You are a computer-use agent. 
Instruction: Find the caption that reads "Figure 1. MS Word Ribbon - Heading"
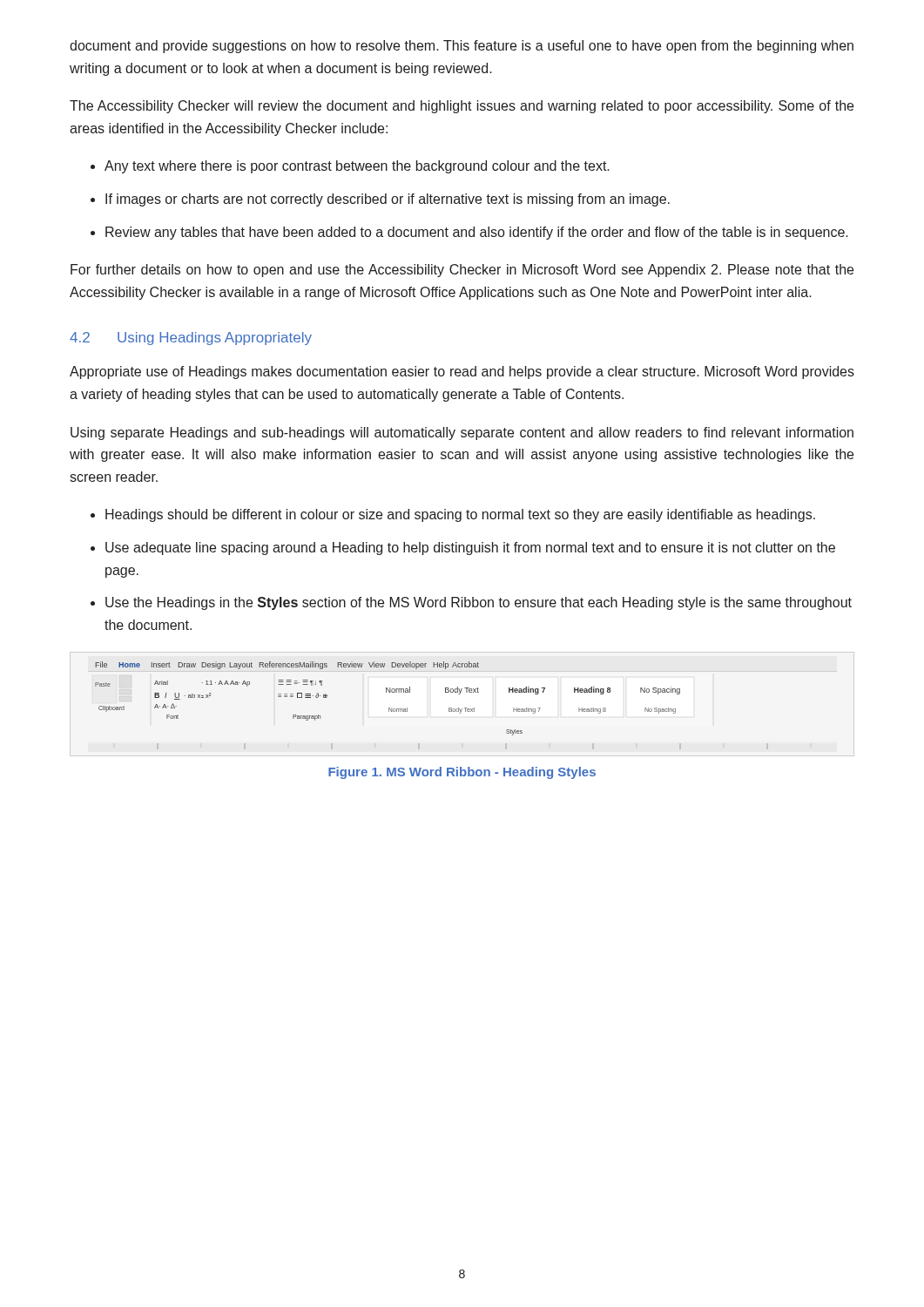462,772
